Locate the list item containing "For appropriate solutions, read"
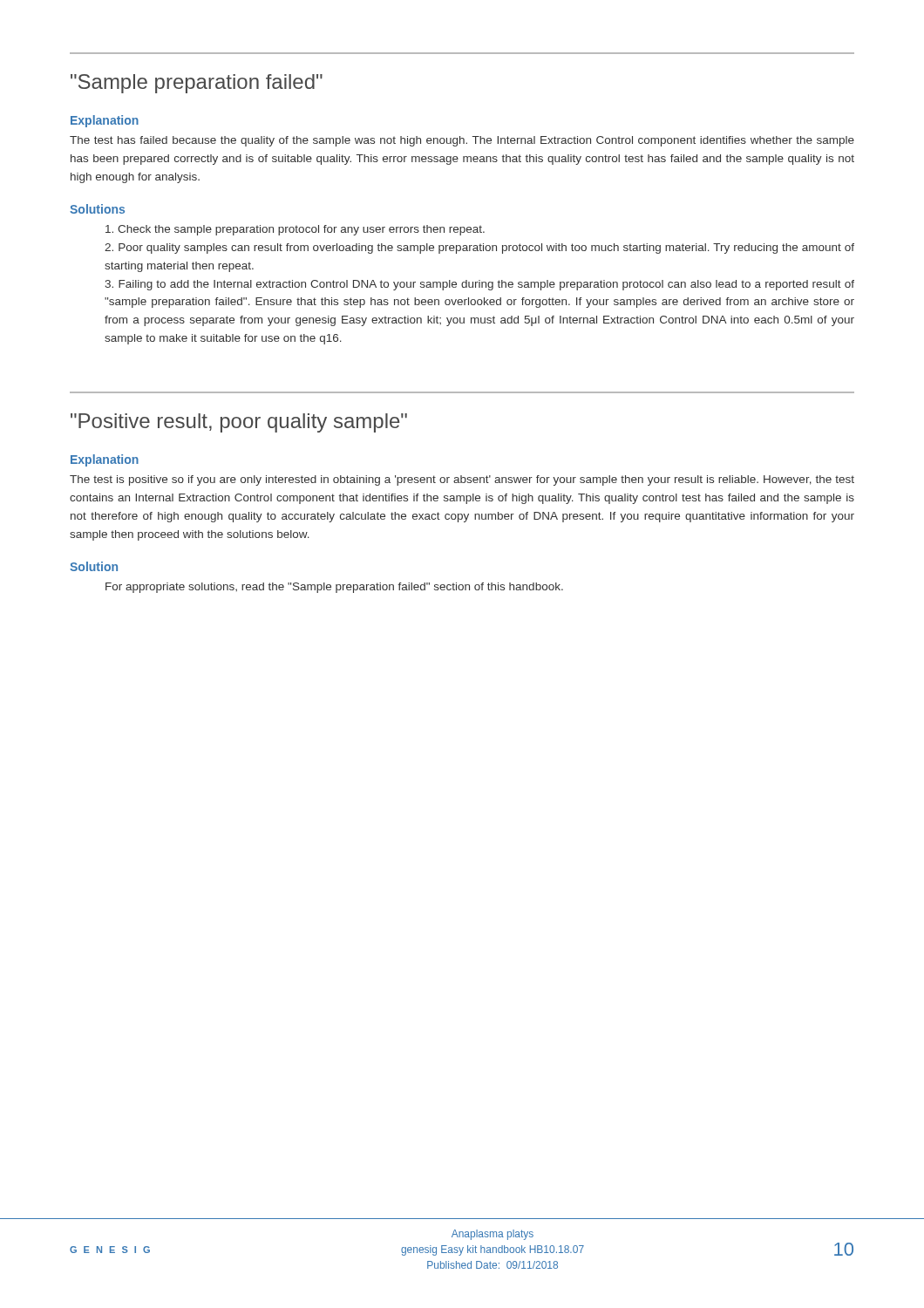The width and height of the screenshot is (924, 1308). tap(334, 586)
